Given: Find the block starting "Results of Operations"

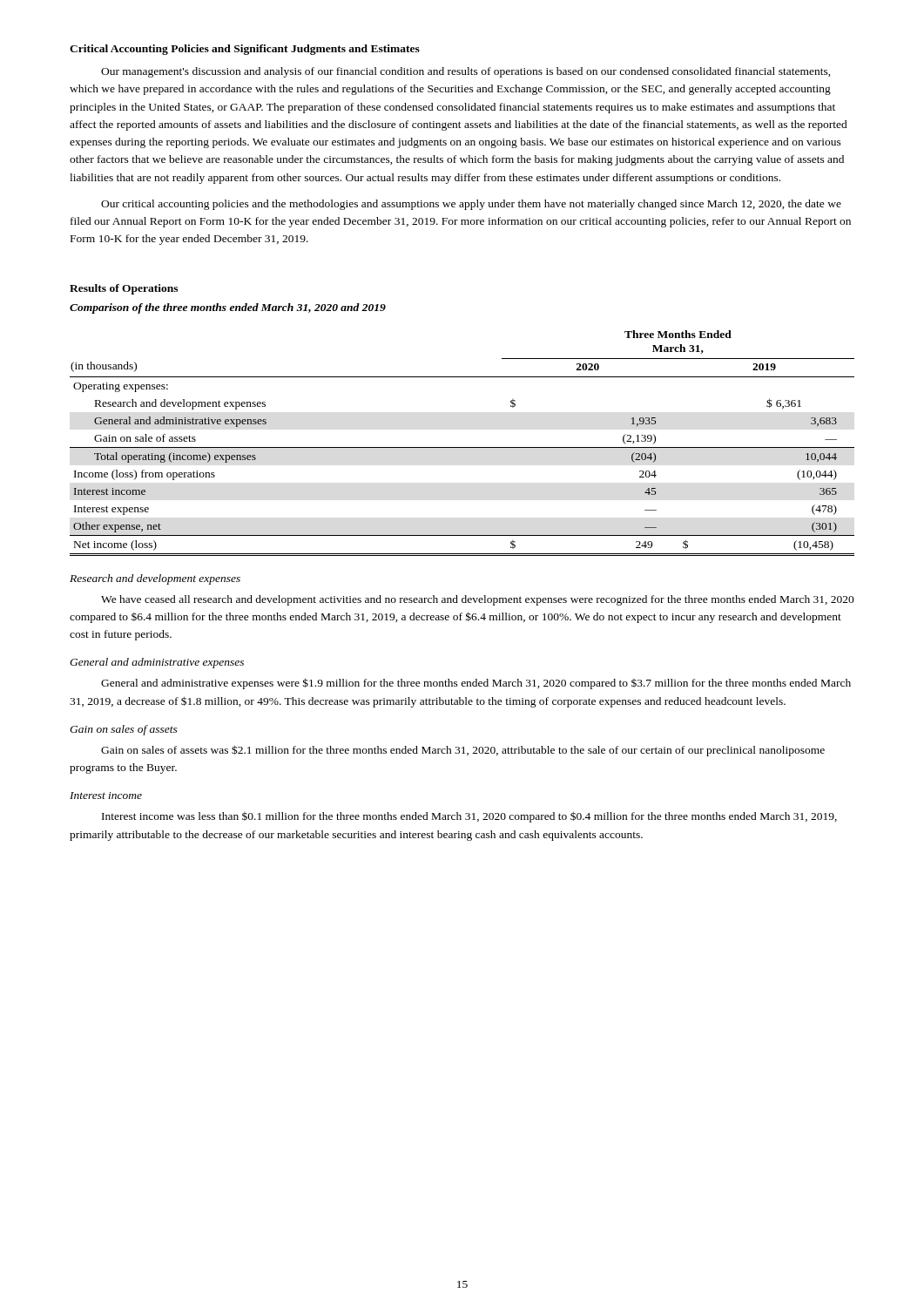Looking at the screenshot, I should (124, 288).
